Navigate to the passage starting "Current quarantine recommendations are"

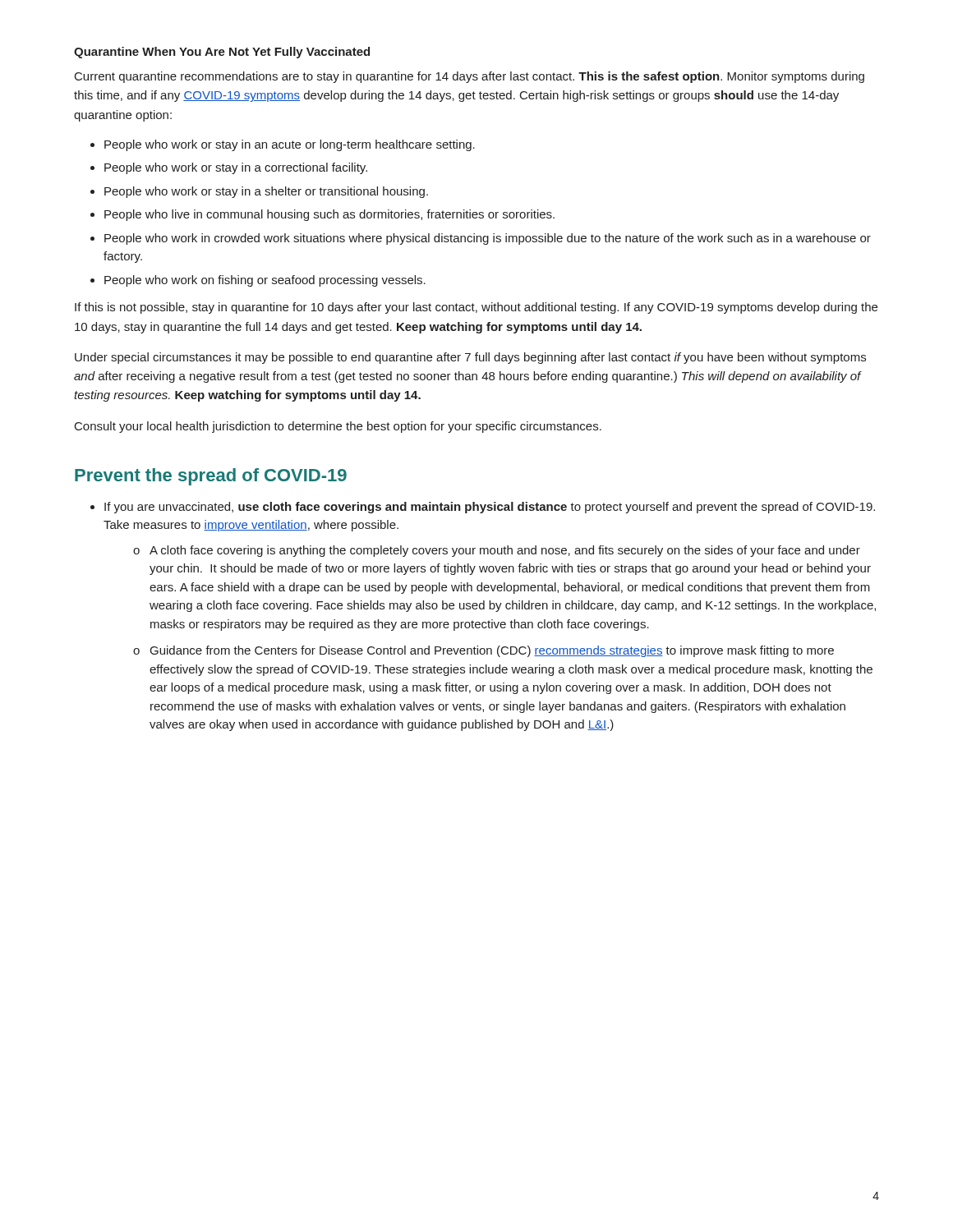tap(469, 95)
